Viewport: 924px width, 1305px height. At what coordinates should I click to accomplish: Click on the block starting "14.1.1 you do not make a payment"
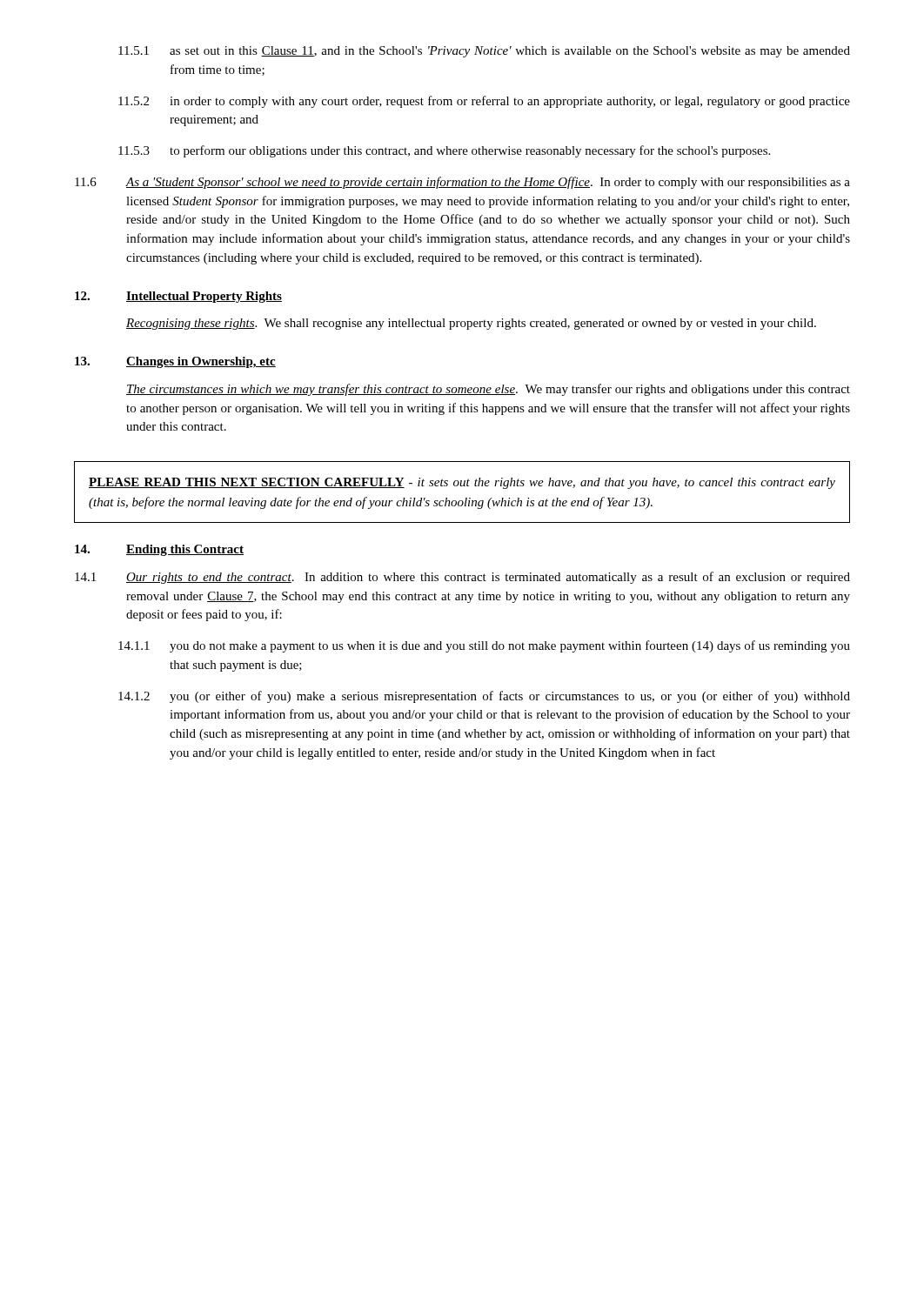click(x=462, y=656)
